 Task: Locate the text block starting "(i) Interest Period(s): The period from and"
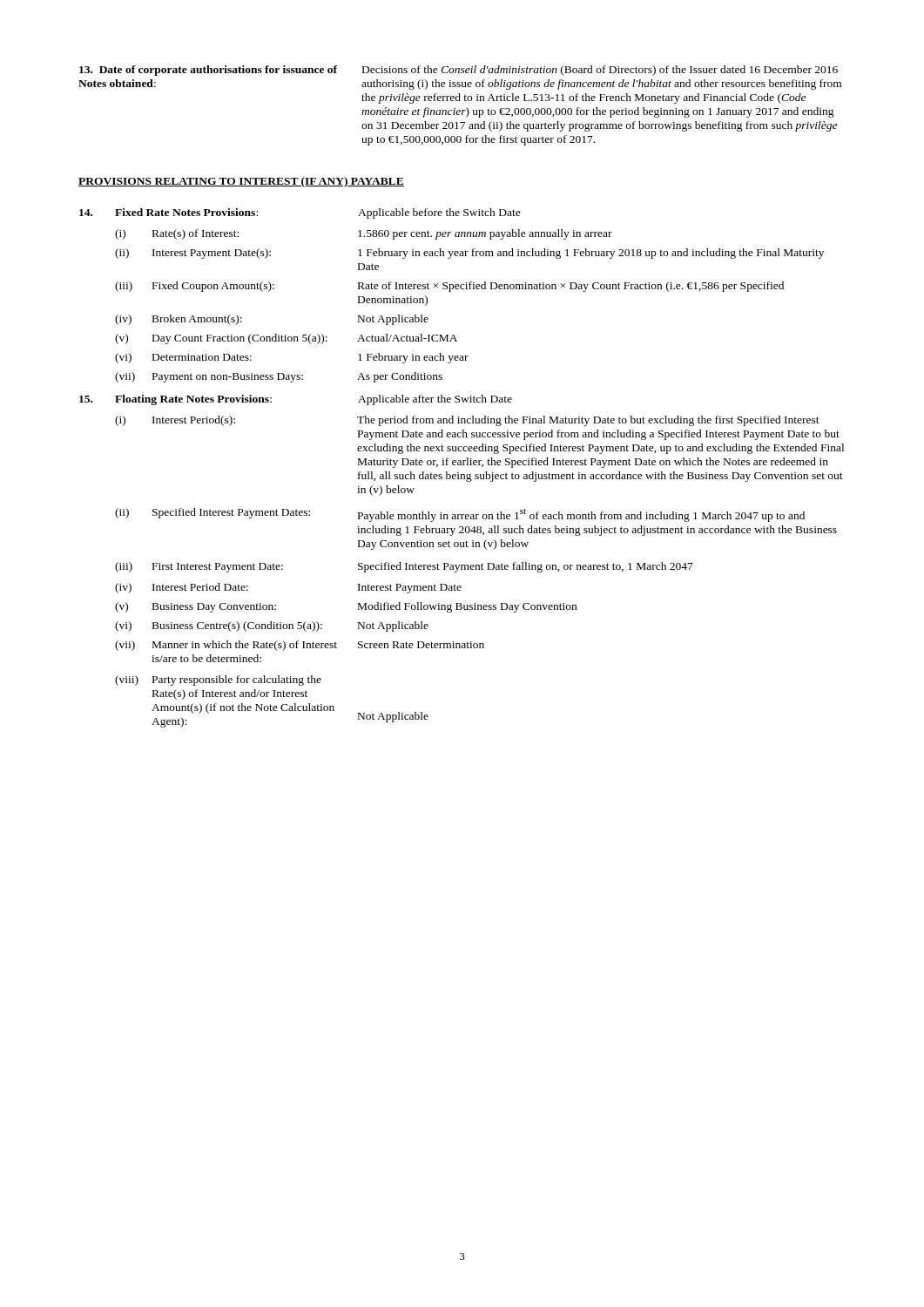click(x=462, y=455)
